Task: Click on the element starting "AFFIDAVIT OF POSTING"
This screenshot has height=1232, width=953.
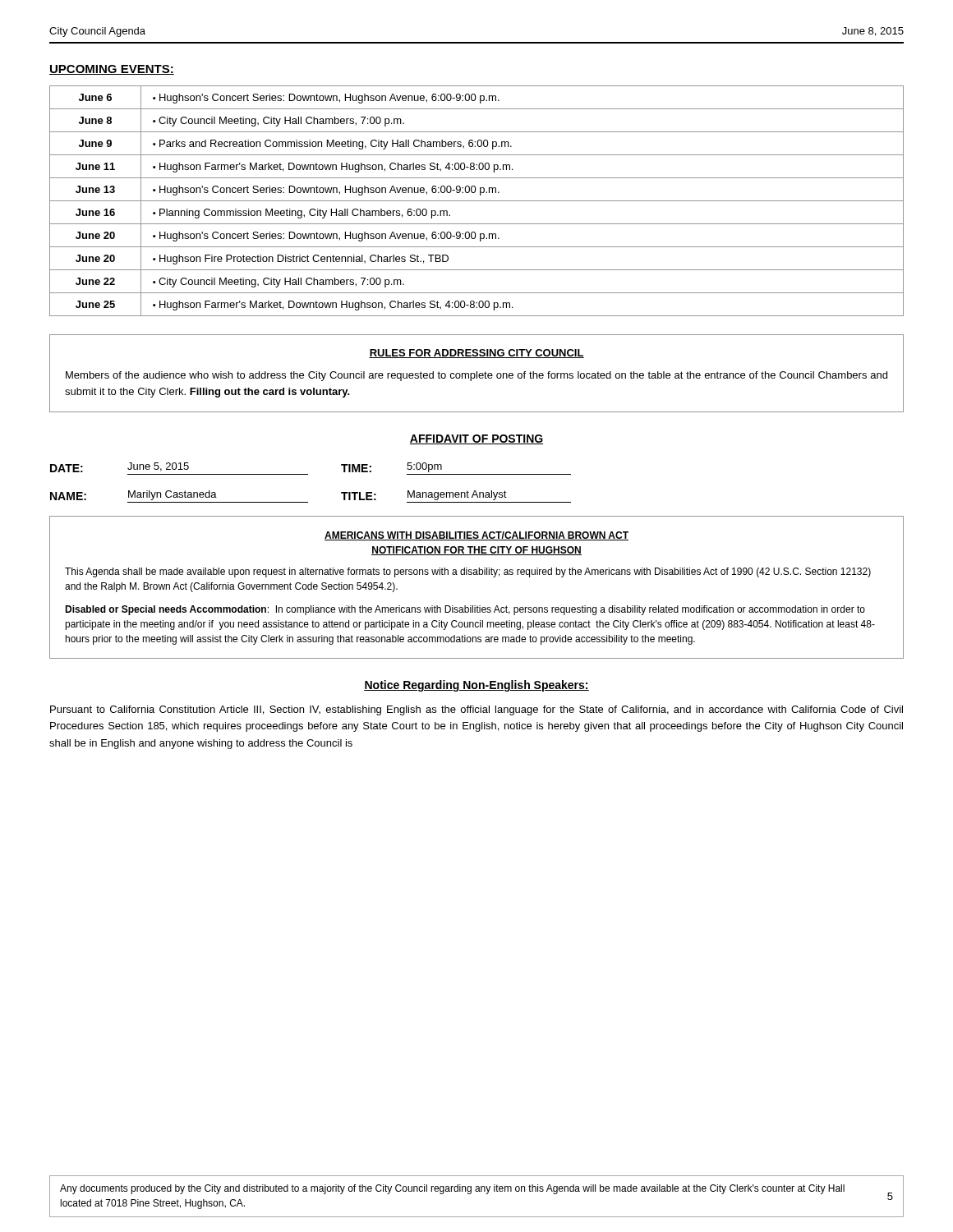Action: (476, 439)
